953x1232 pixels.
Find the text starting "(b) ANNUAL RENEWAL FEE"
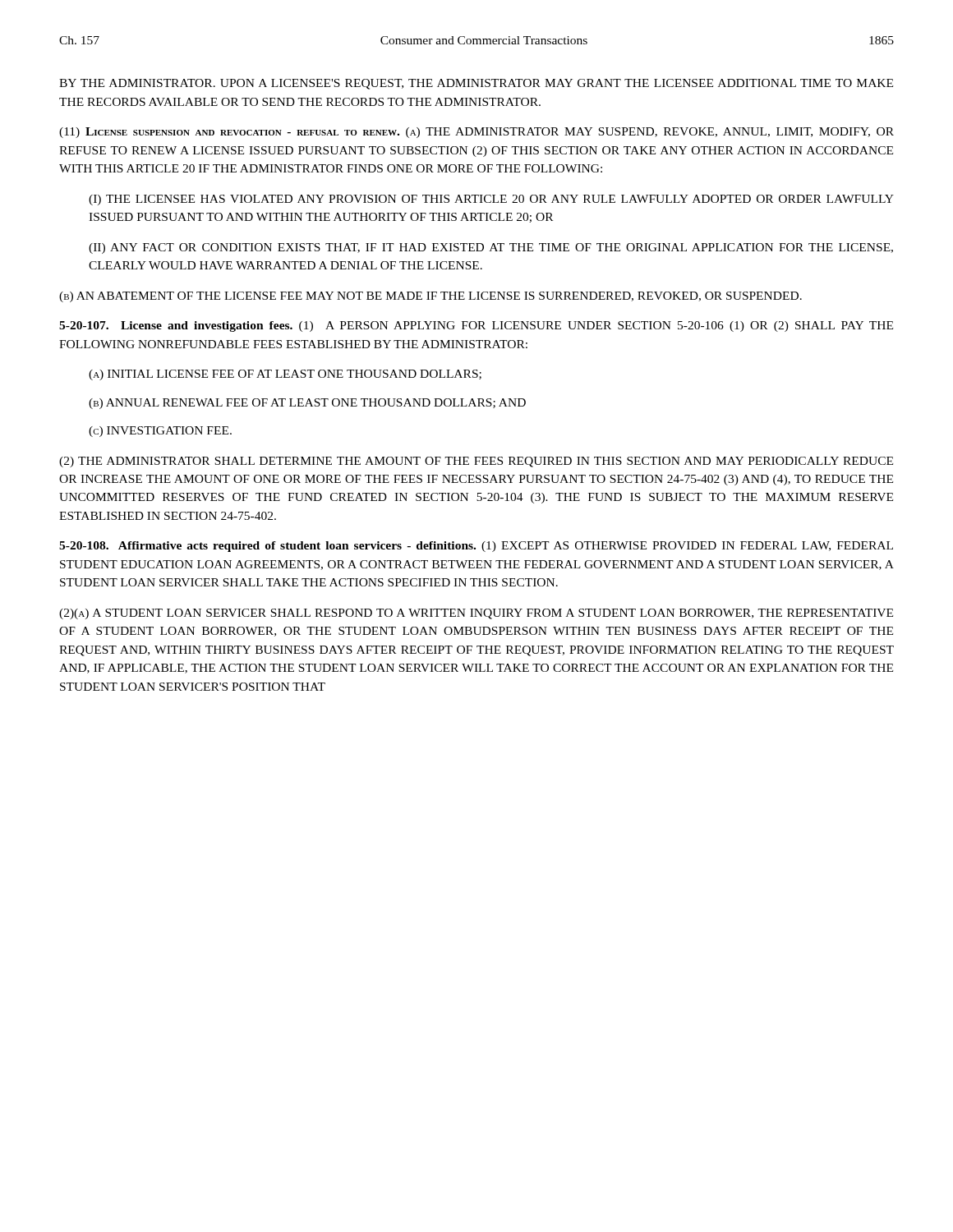pyautogui.click(x=491, y=402)
